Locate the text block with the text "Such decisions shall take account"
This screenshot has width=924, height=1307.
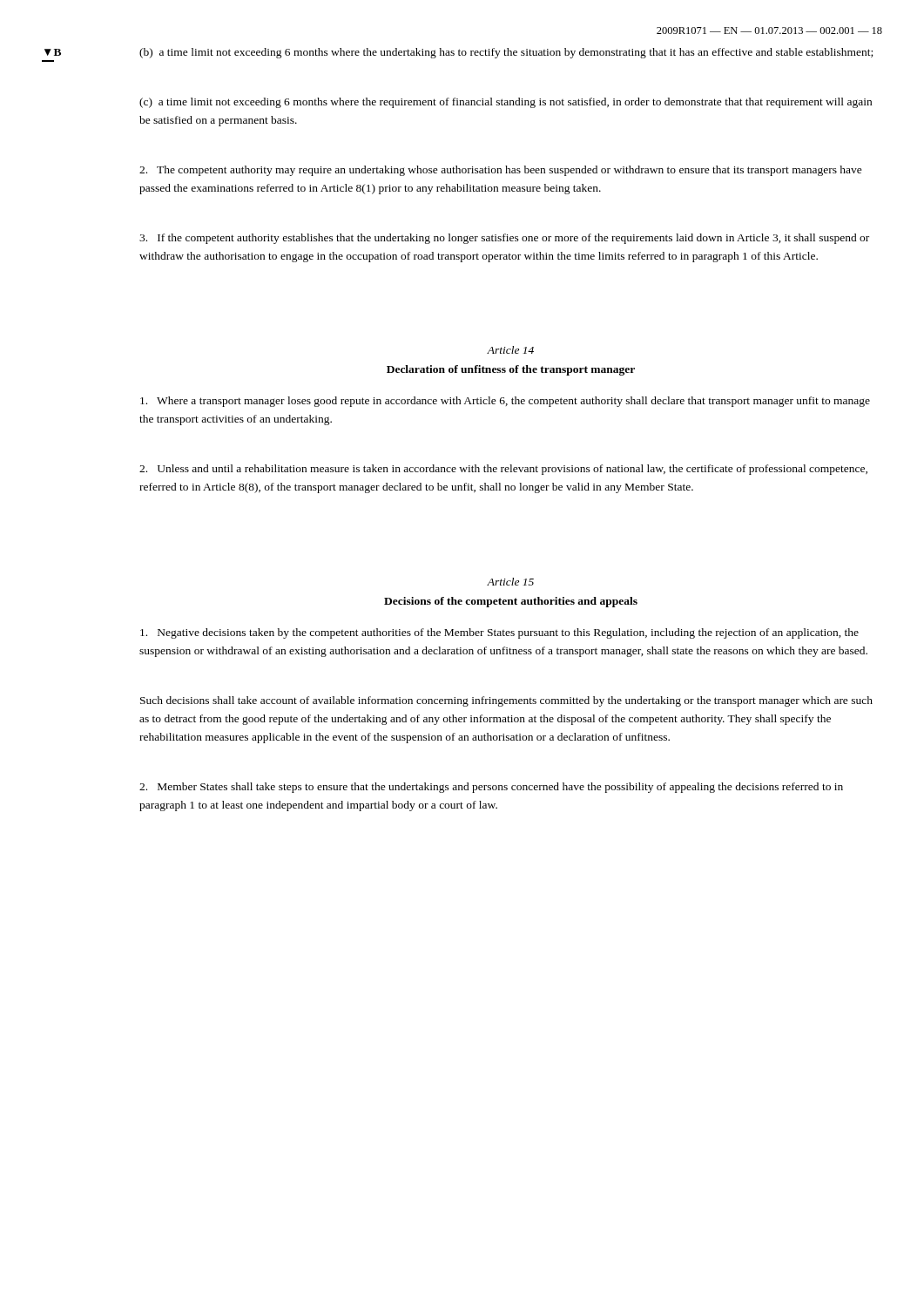pyautogui.click(x=506, y=718)
